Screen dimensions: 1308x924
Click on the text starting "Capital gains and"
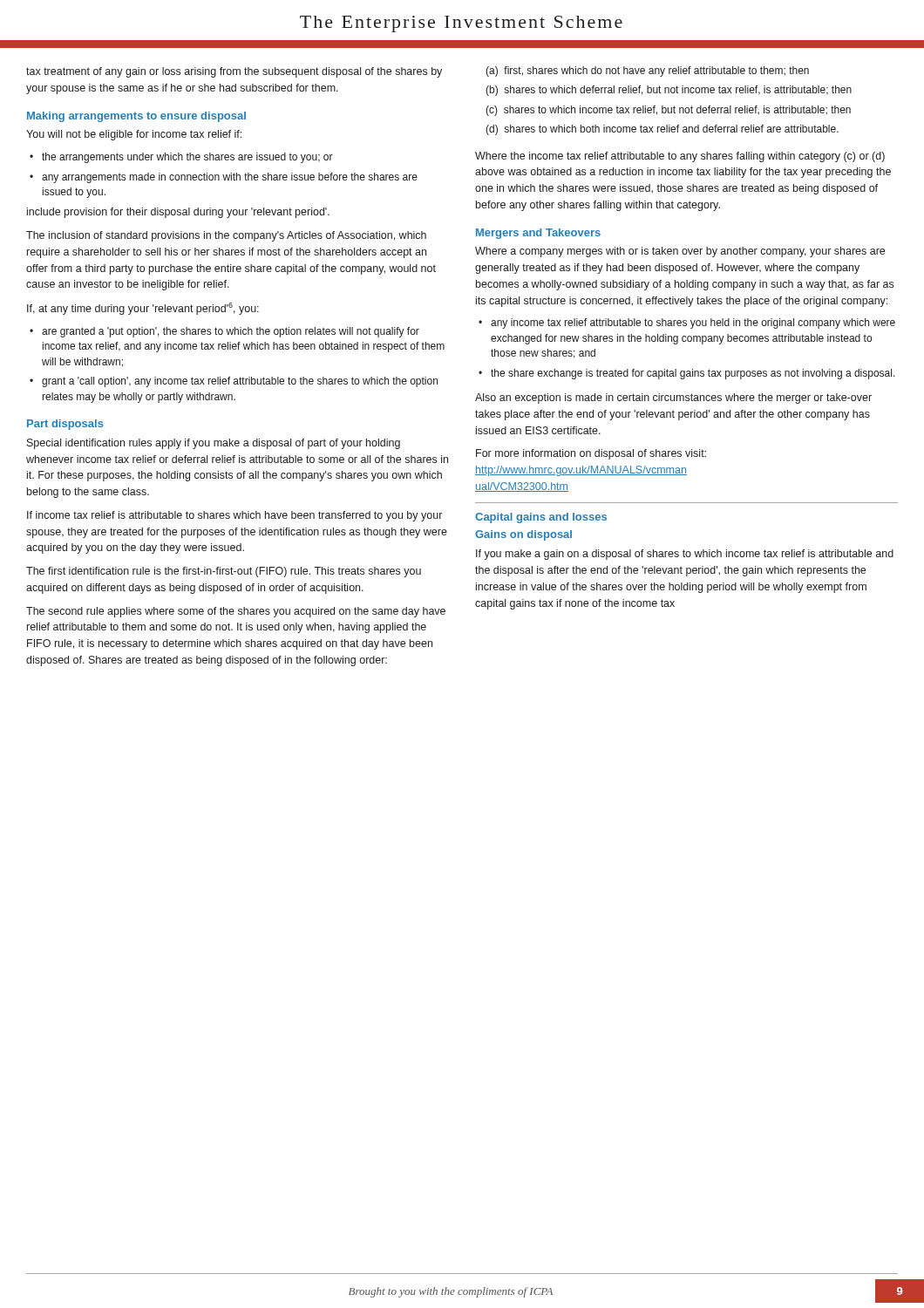(x=541, y=516)
